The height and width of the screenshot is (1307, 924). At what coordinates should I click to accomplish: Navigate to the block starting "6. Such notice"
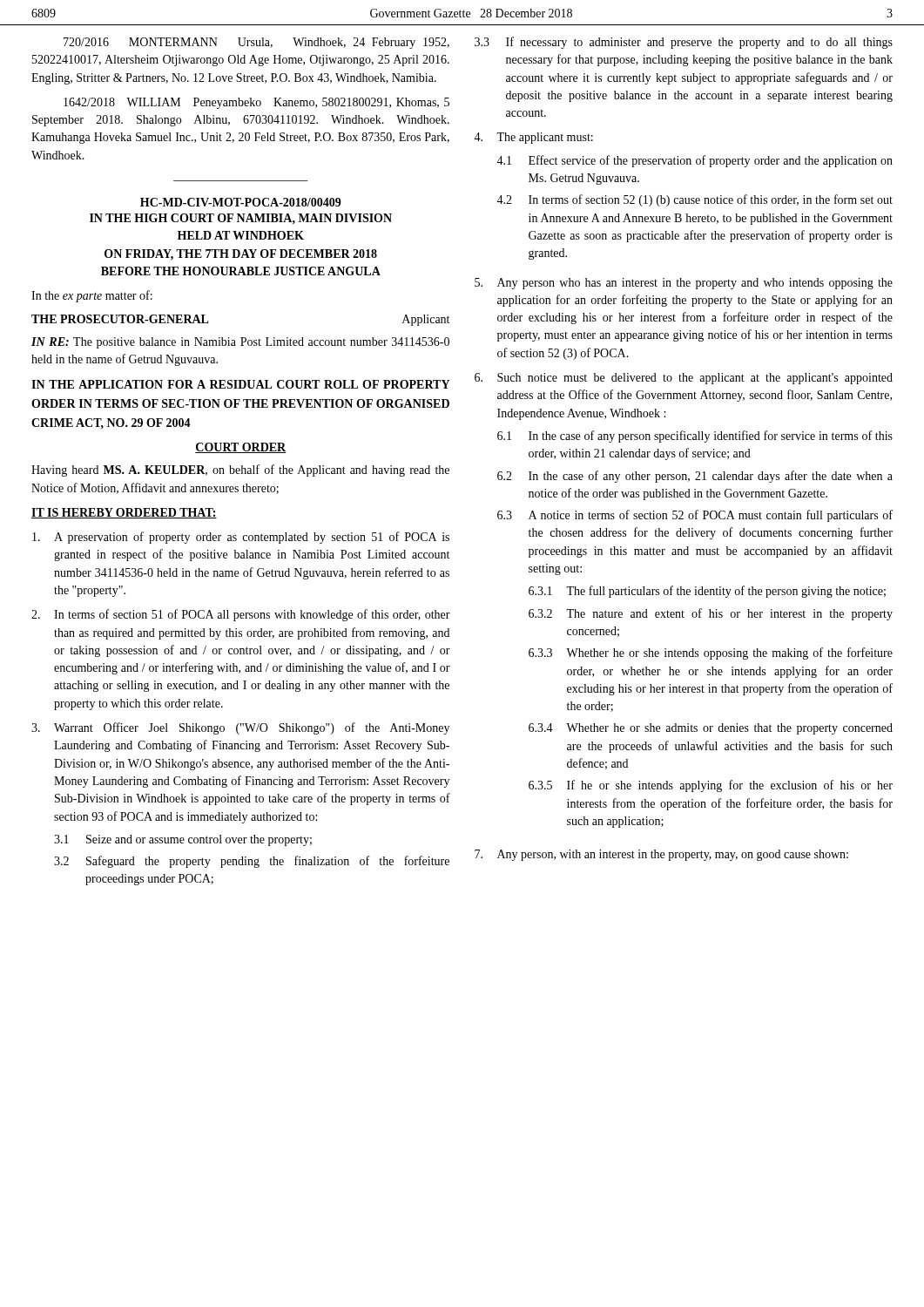click(683, 604)
